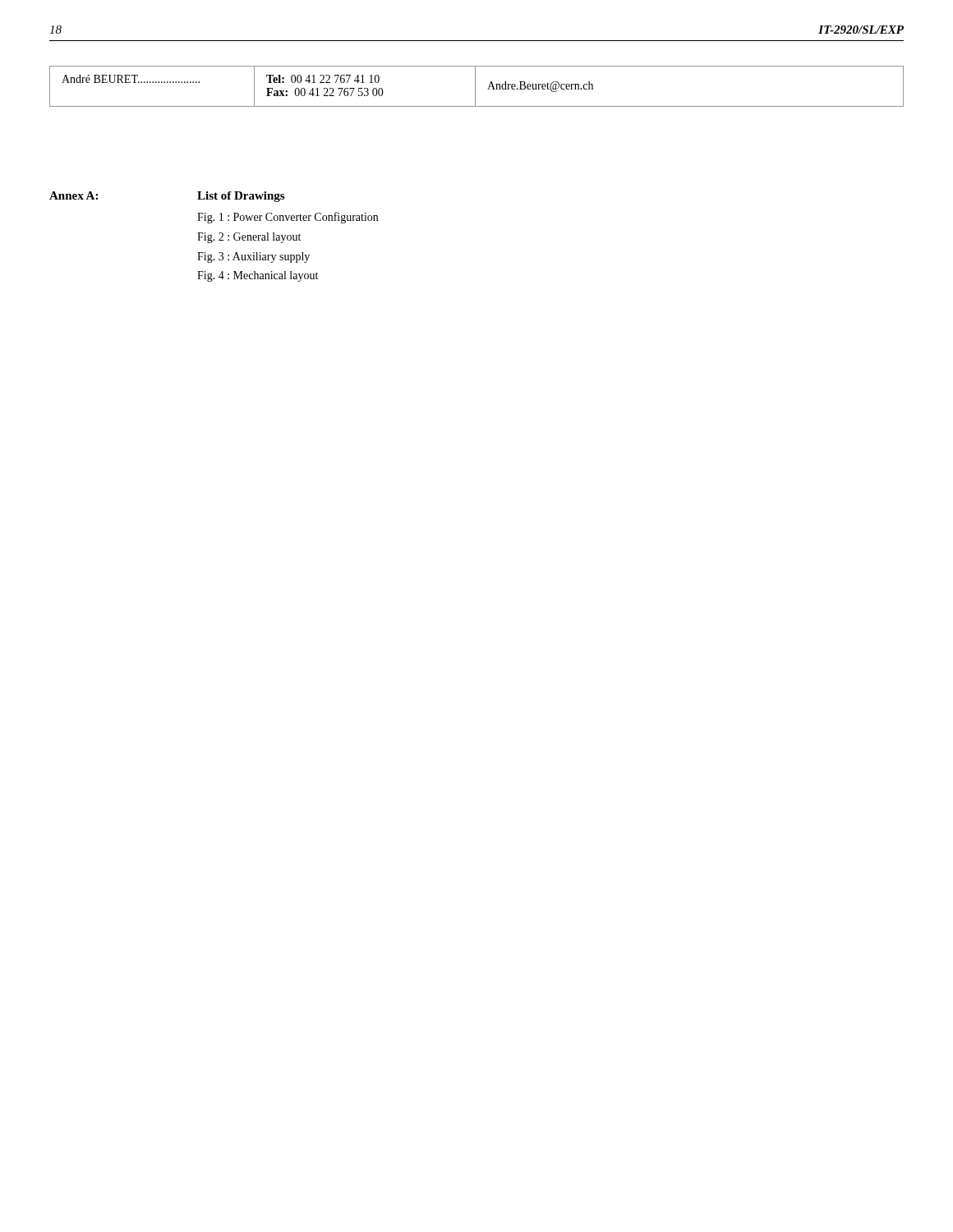Select the text starting "Annex A:"
The height and width of the screenshot is (1232, 953).
74,195
